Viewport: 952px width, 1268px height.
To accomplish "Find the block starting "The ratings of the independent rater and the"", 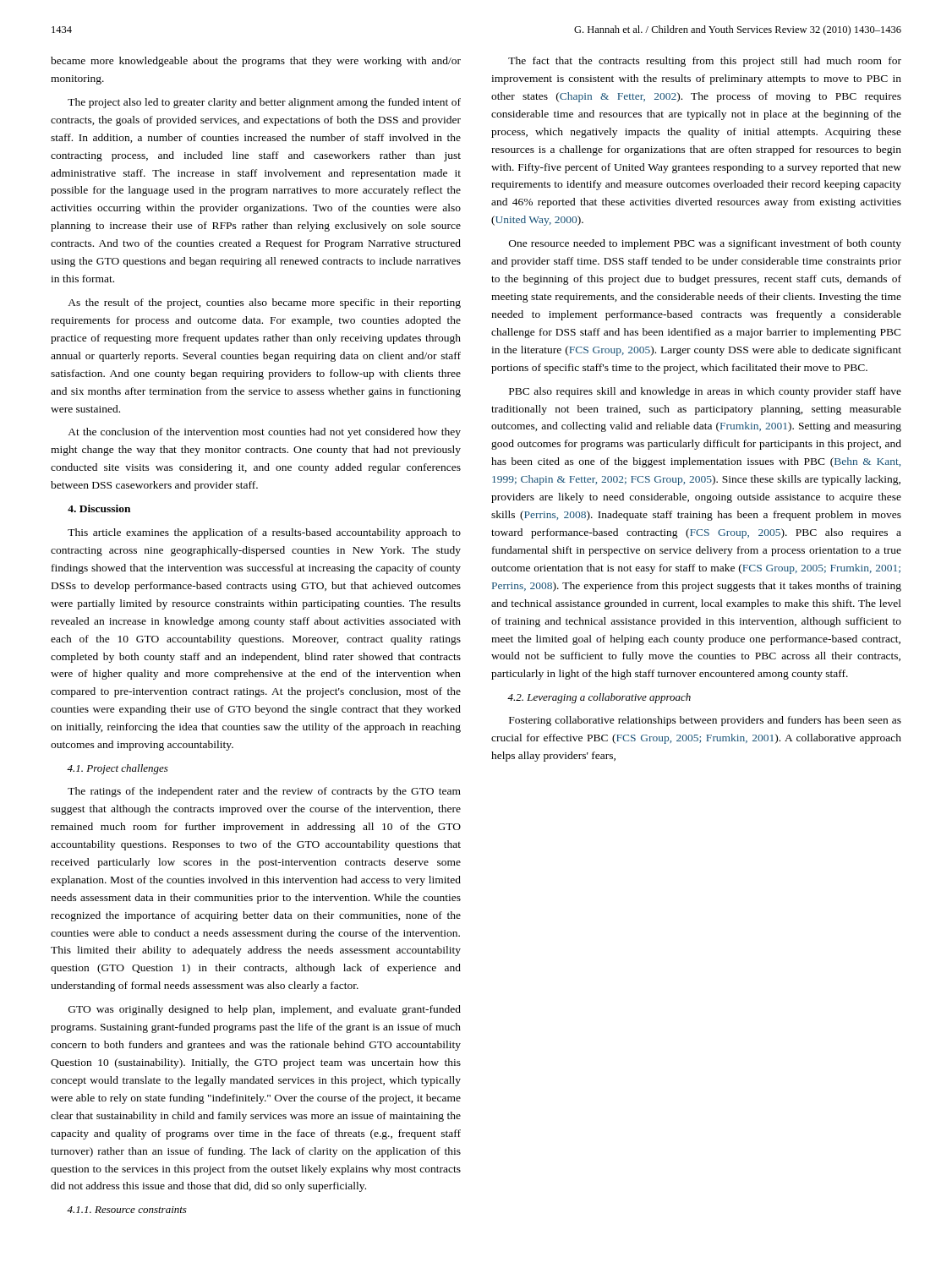I will click(x=256, y=889).
